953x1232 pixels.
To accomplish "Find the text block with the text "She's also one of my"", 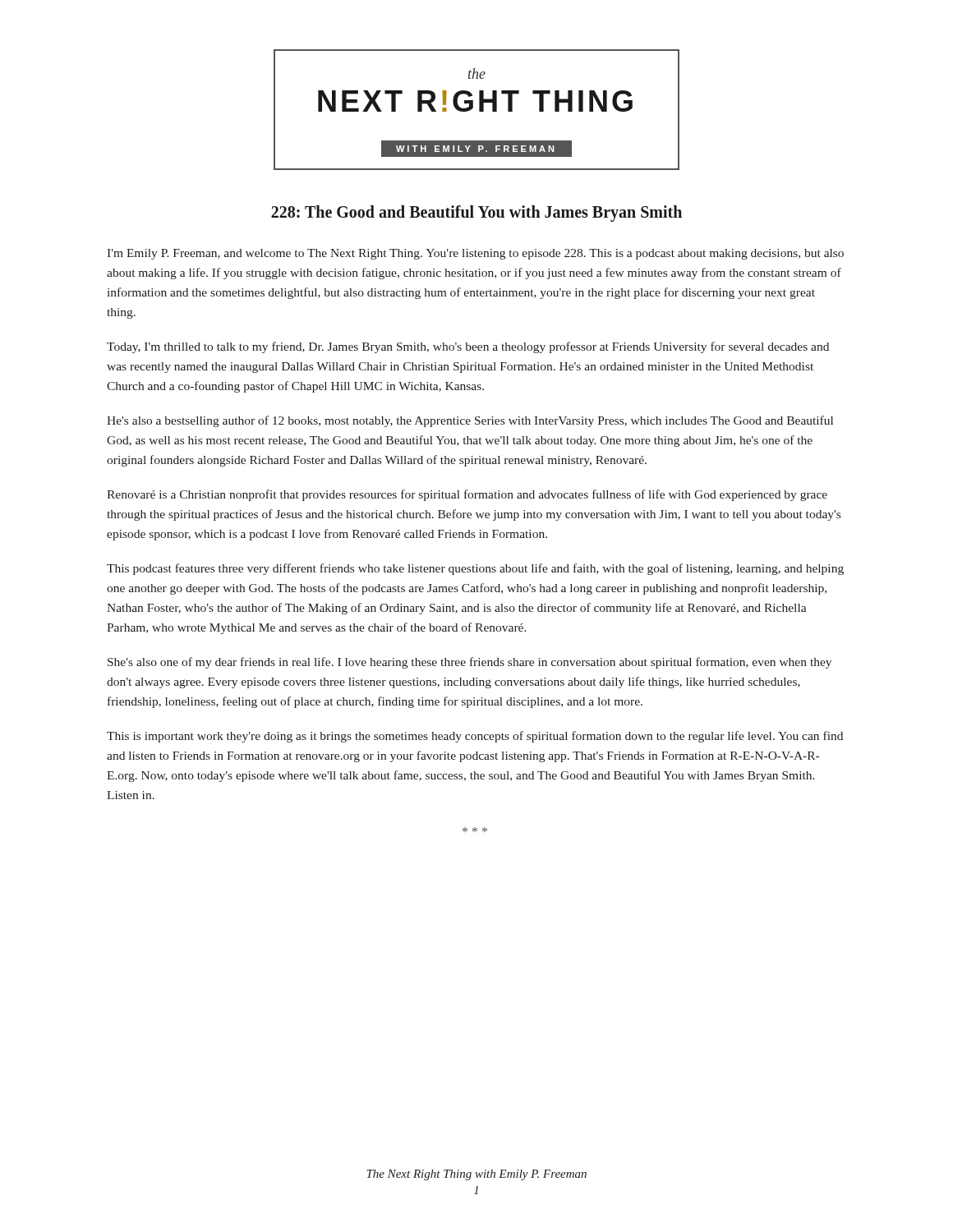I will pyautogui.click(x=469, y=682).
